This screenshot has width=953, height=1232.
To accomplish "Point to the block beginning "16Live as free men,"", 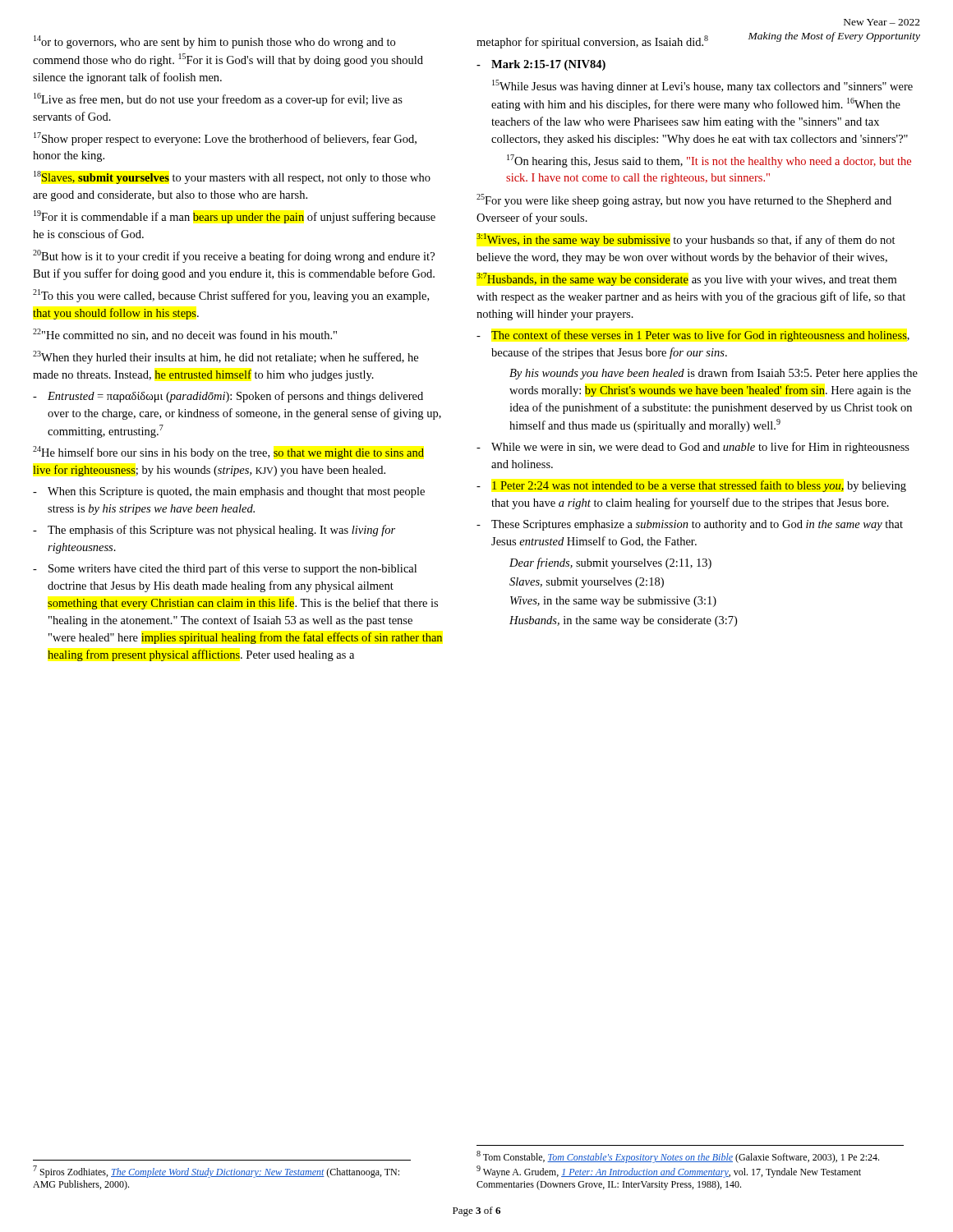I will (x=238, y=108).
